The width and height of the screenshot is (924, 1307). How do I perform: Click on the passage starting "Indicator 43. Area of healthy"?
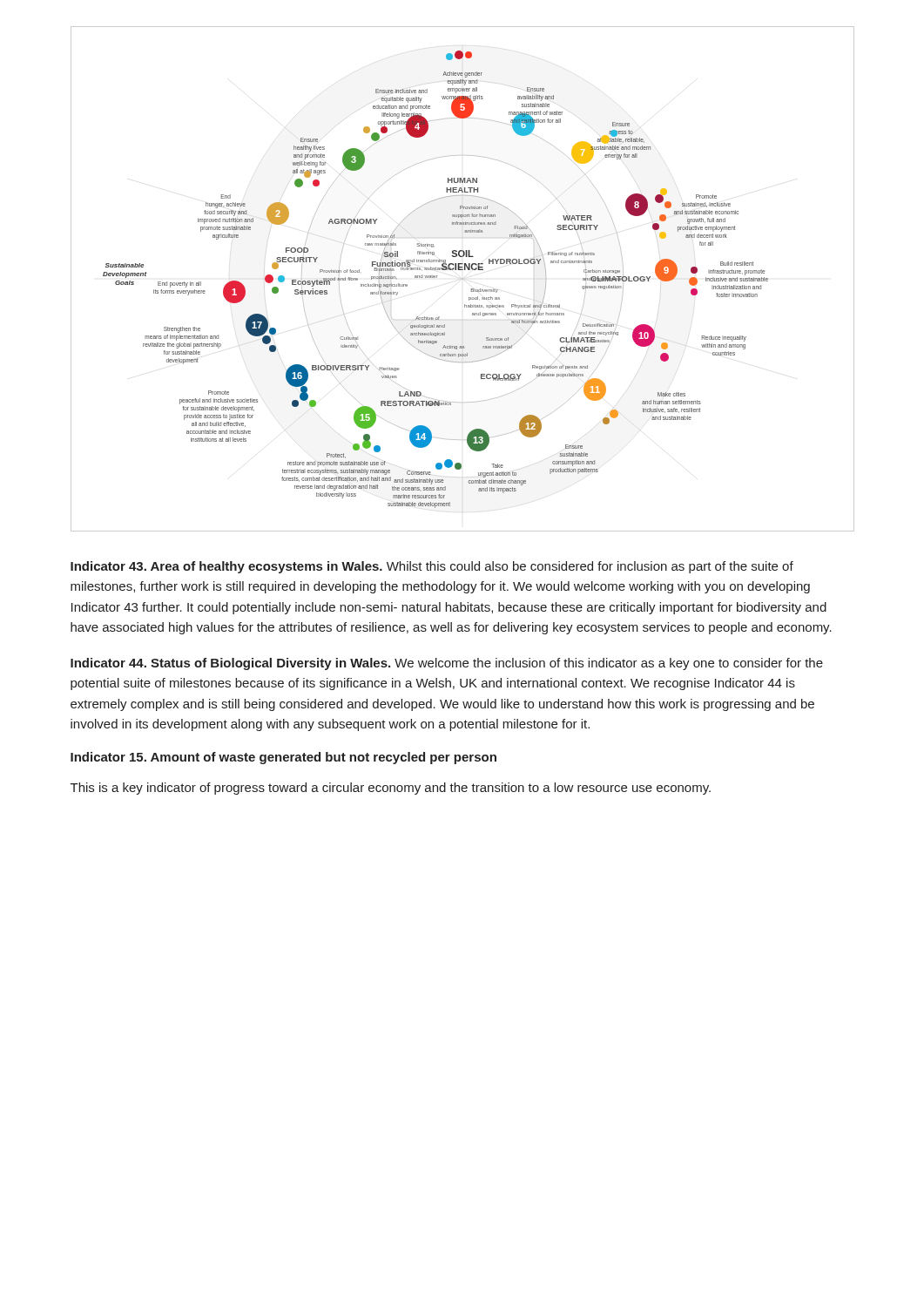click(462, 596)
